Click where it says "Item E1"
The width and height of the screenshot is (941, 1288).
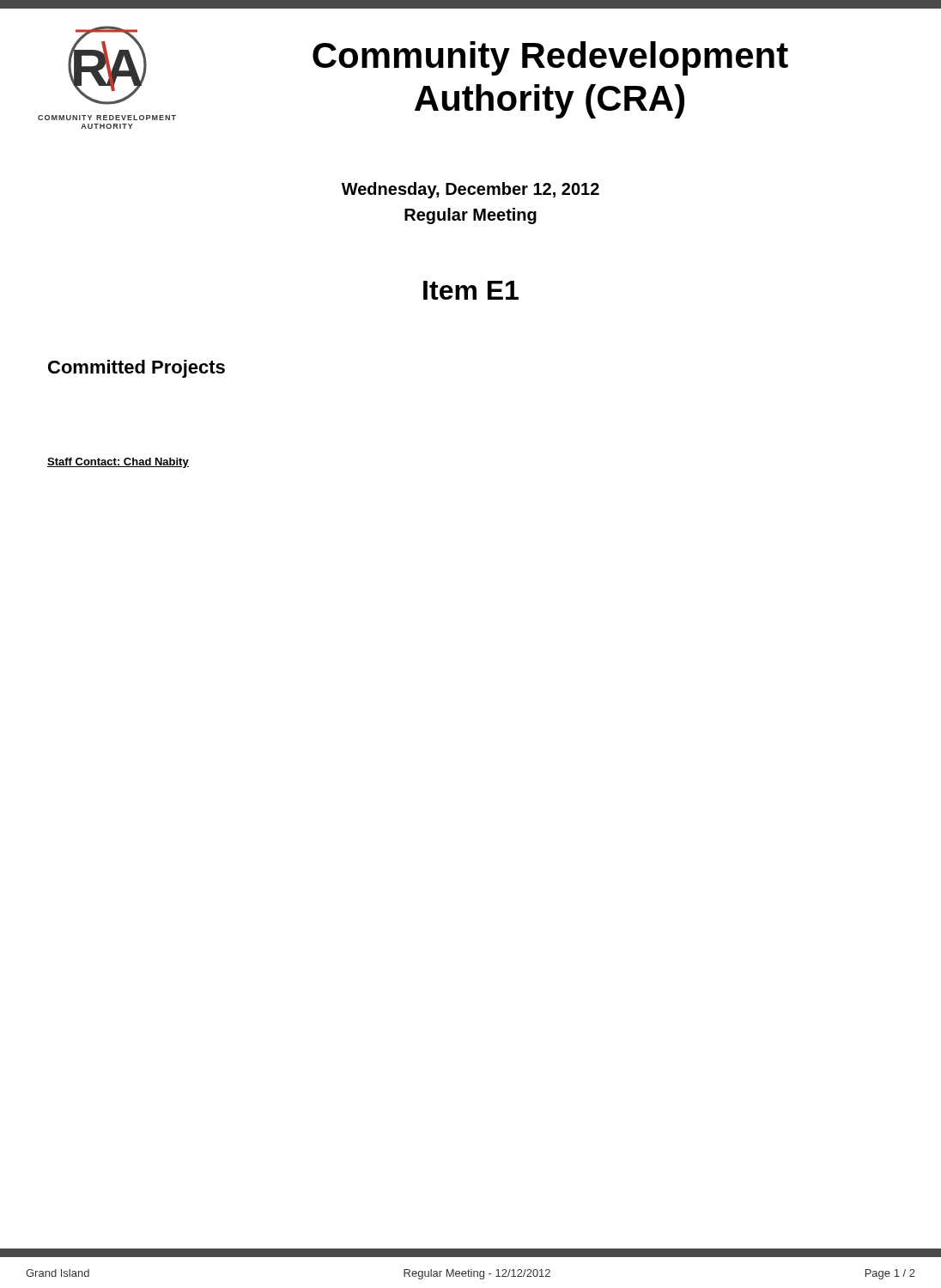(x=470, y=291)
